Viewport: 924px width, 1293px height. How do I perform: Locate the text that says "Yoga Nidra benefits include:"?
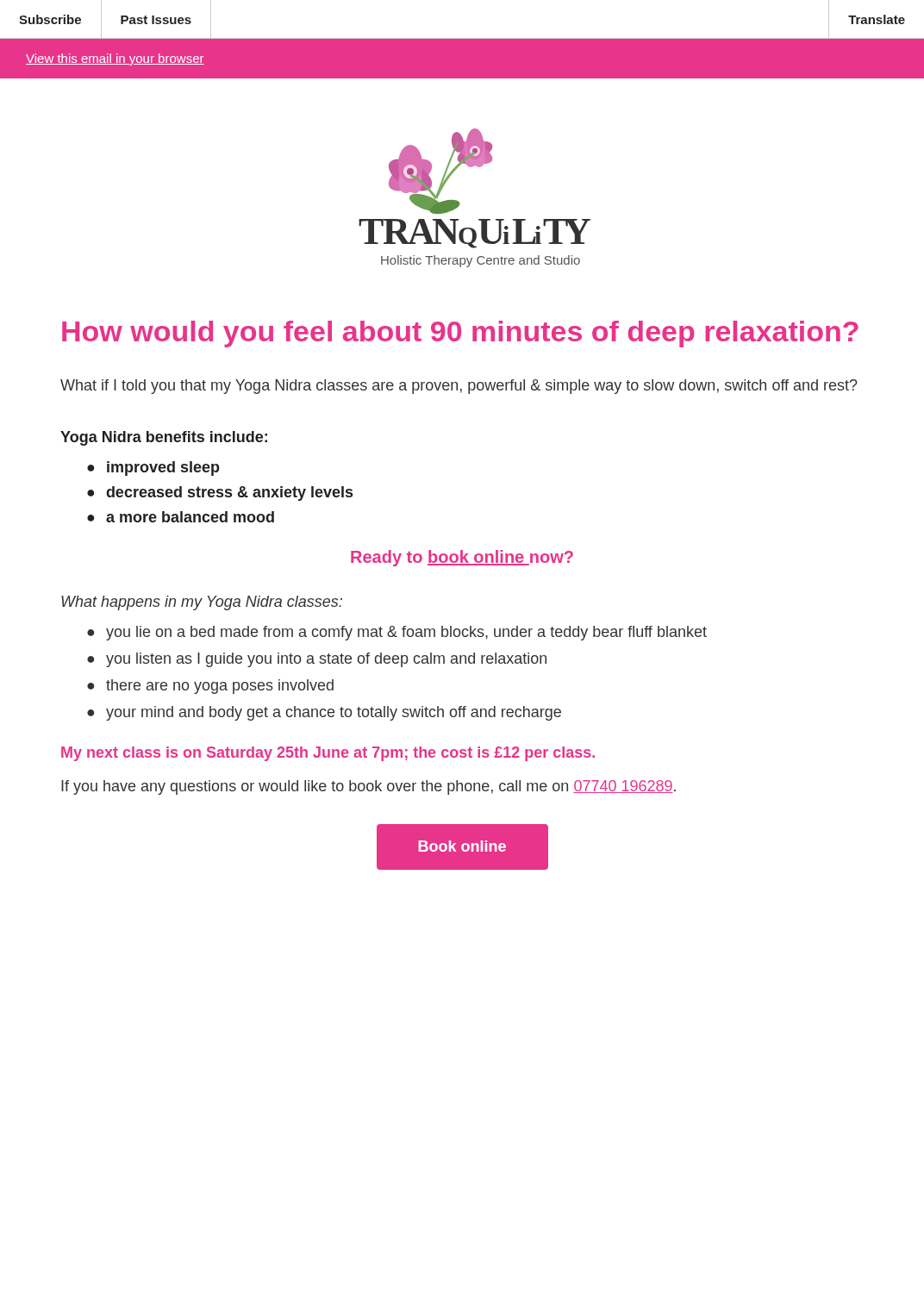pos(165,437)
